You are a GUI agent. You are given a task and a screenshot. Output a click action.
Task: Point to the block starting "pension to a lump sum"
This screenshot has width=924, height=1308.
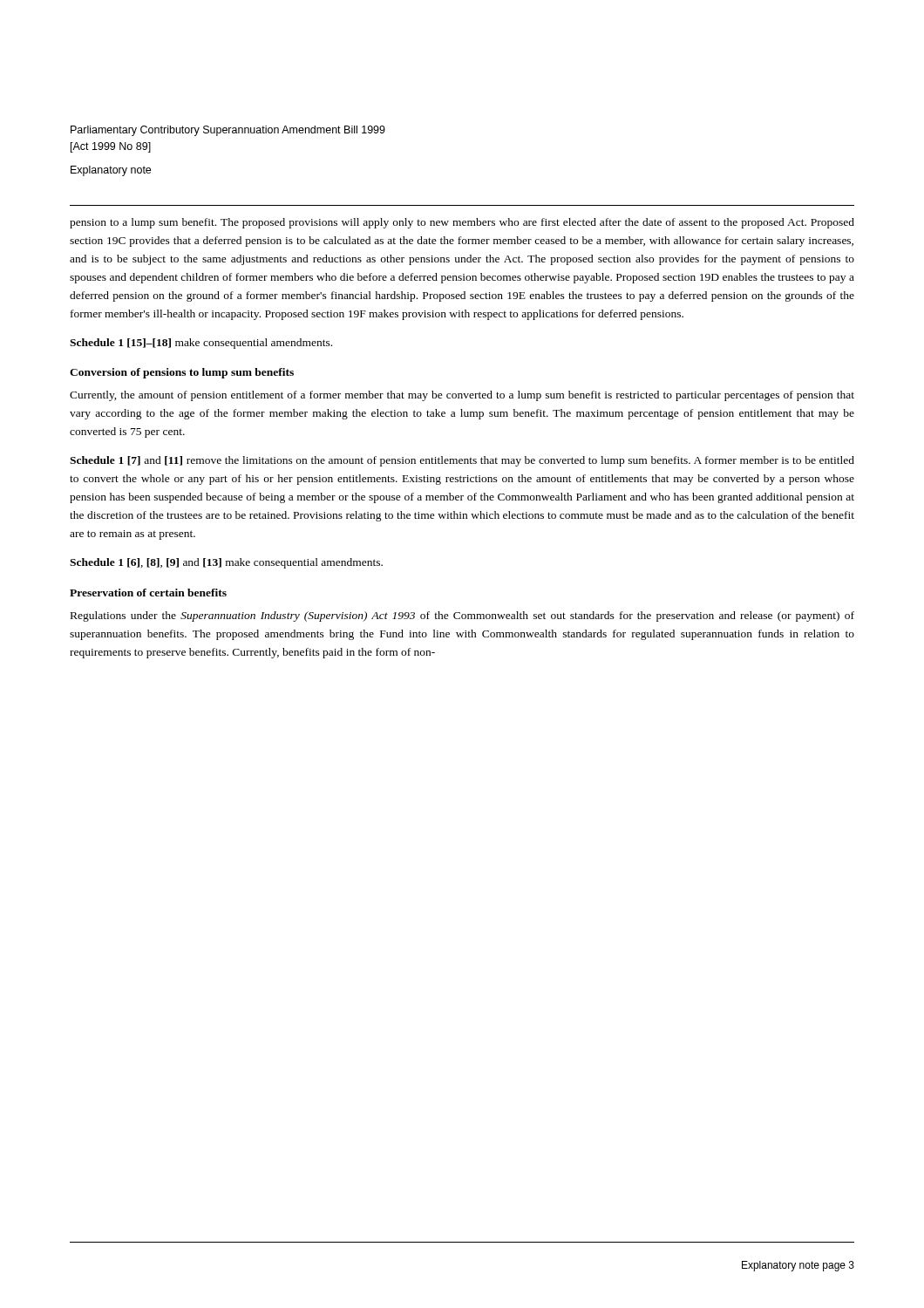[462, 268]
